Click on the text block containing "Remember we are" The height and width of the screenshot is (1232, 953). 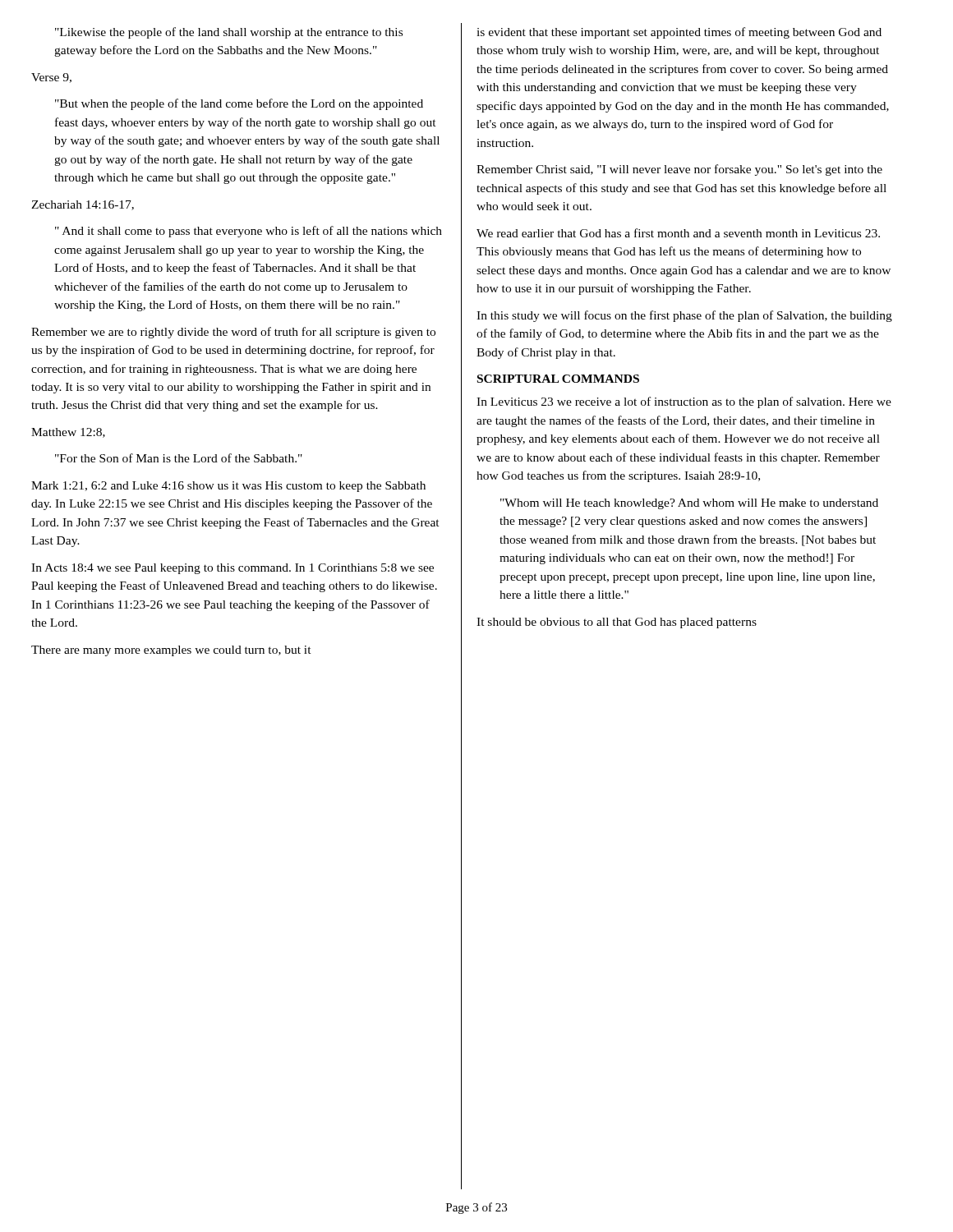[234, 368]
